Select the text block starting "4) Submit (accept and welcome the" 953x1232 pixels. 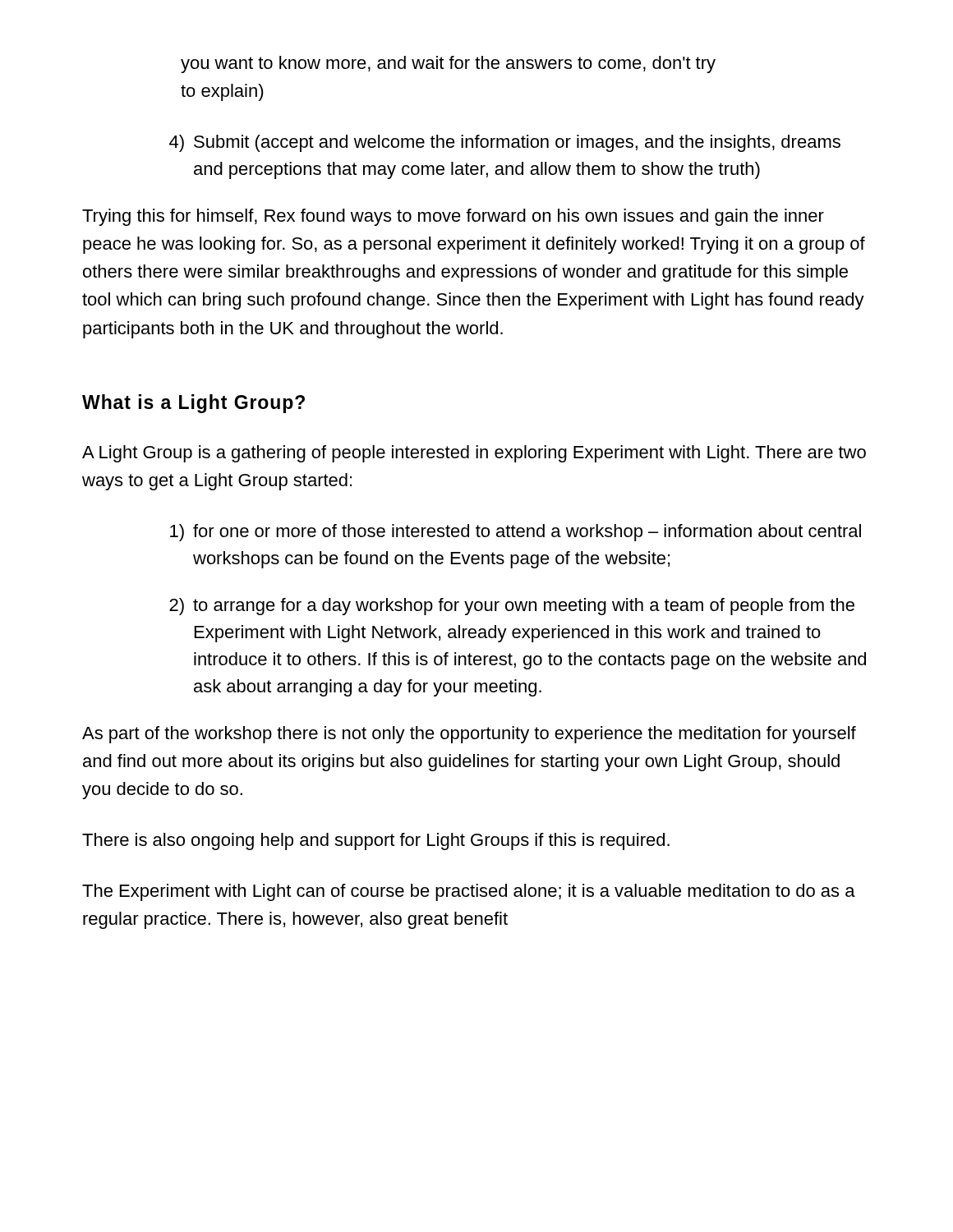click(509, 155)
